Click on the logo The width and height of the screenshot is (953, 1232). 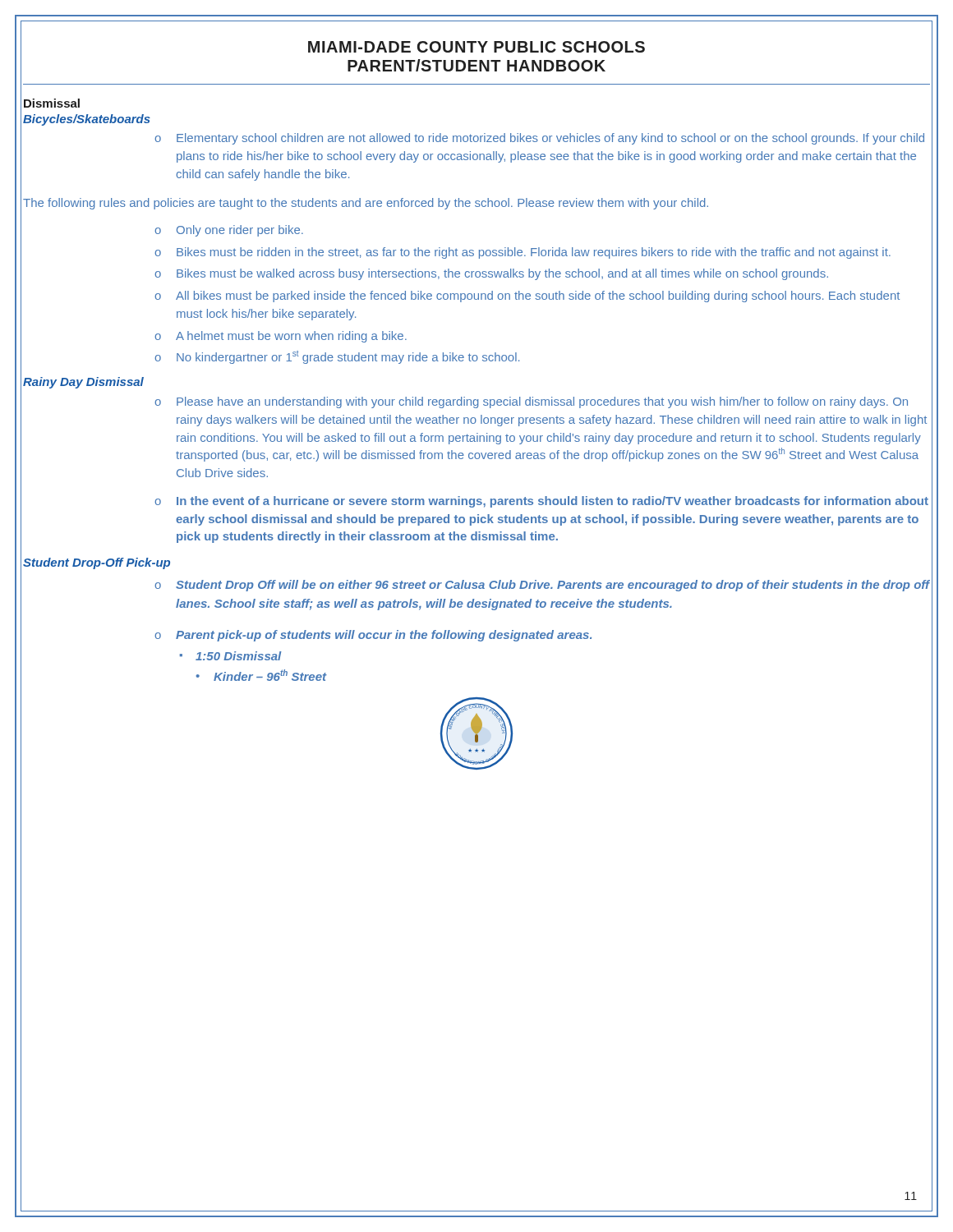(x=476, y=733)
